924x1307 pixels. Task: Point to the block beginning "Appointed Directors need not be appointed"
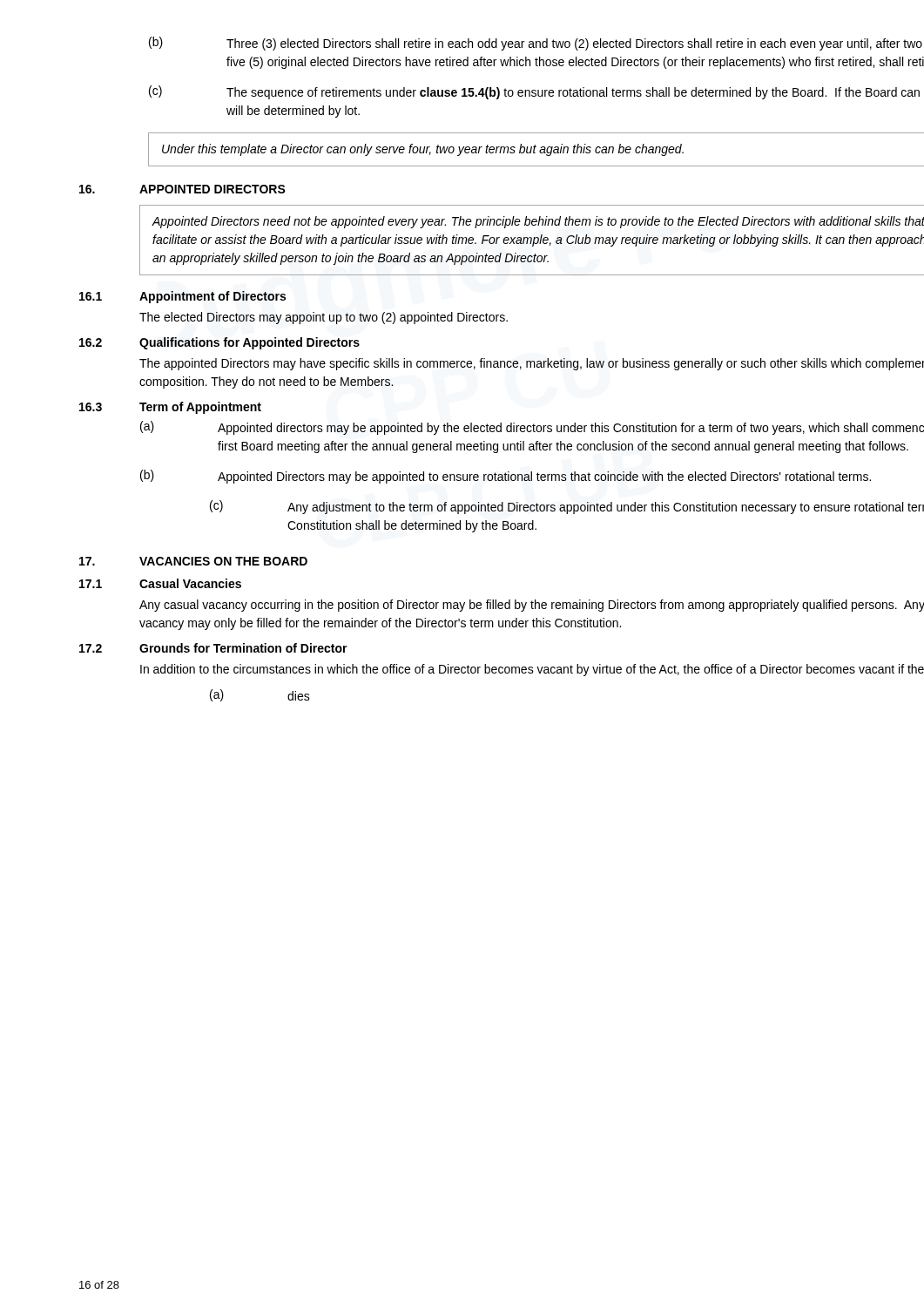pos(538,240)
